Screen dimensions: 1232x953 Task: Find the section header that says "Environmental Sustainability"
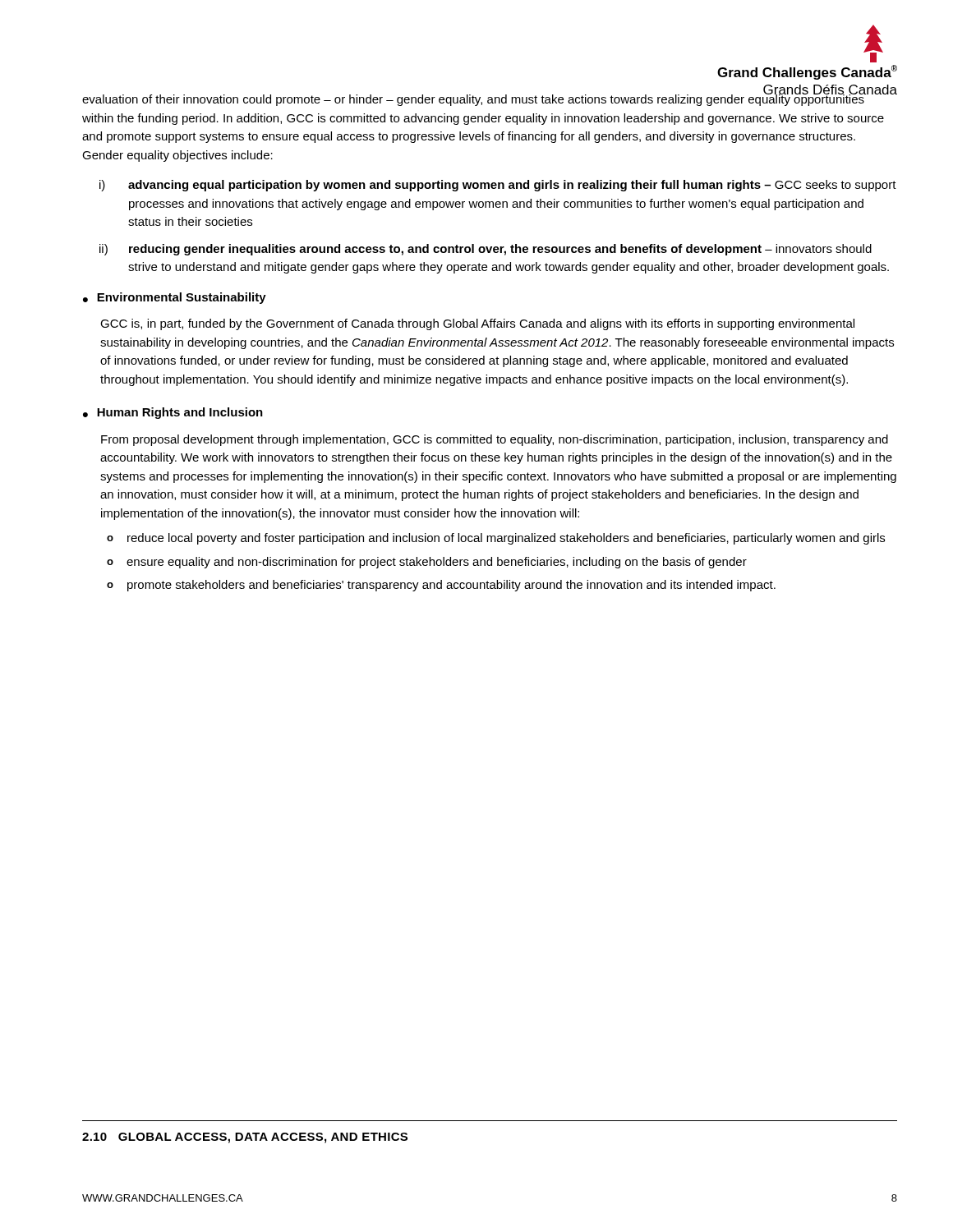click(x=181, y=296)
